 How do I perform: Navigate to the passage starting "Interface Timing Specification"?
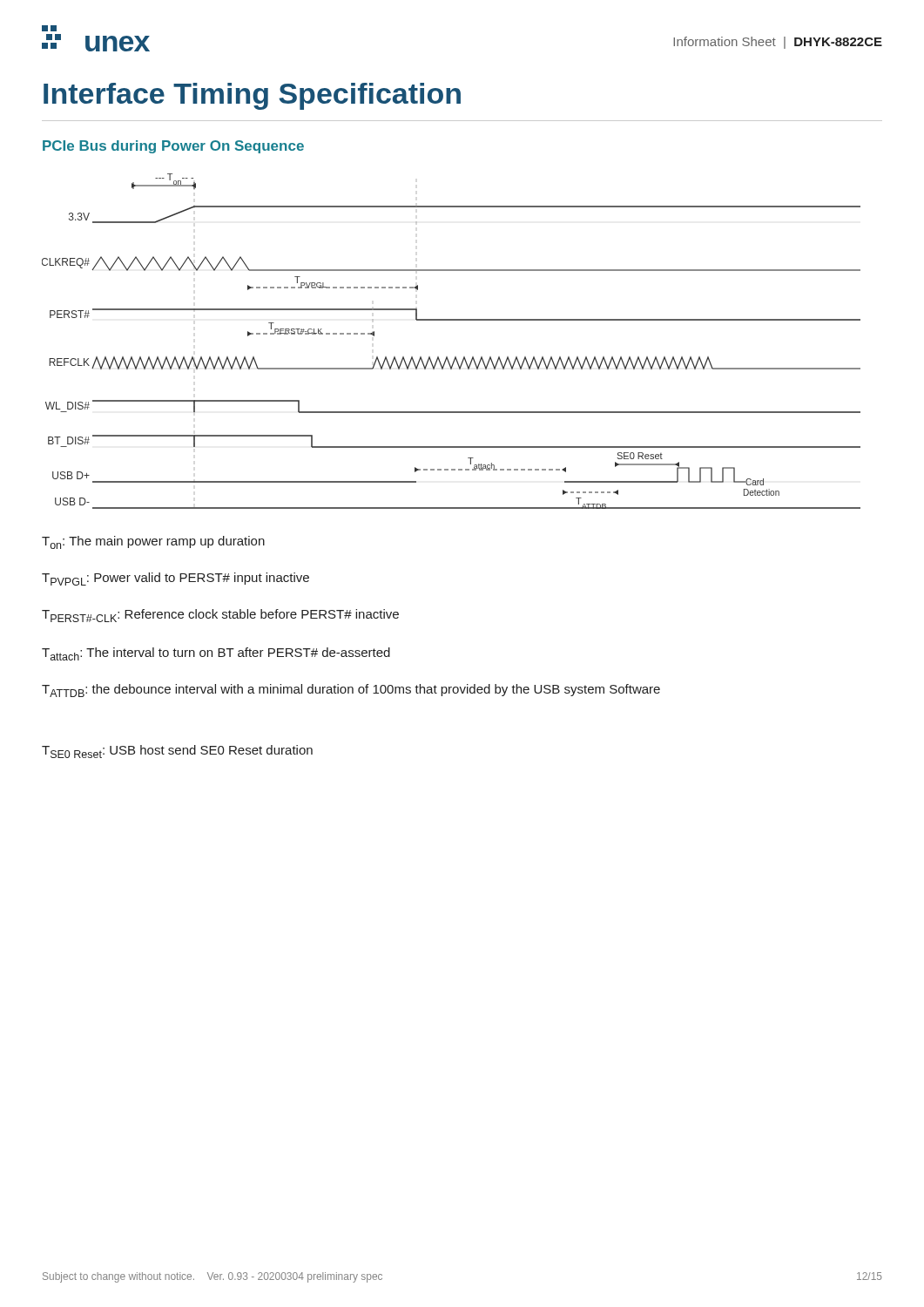[252, 93]
